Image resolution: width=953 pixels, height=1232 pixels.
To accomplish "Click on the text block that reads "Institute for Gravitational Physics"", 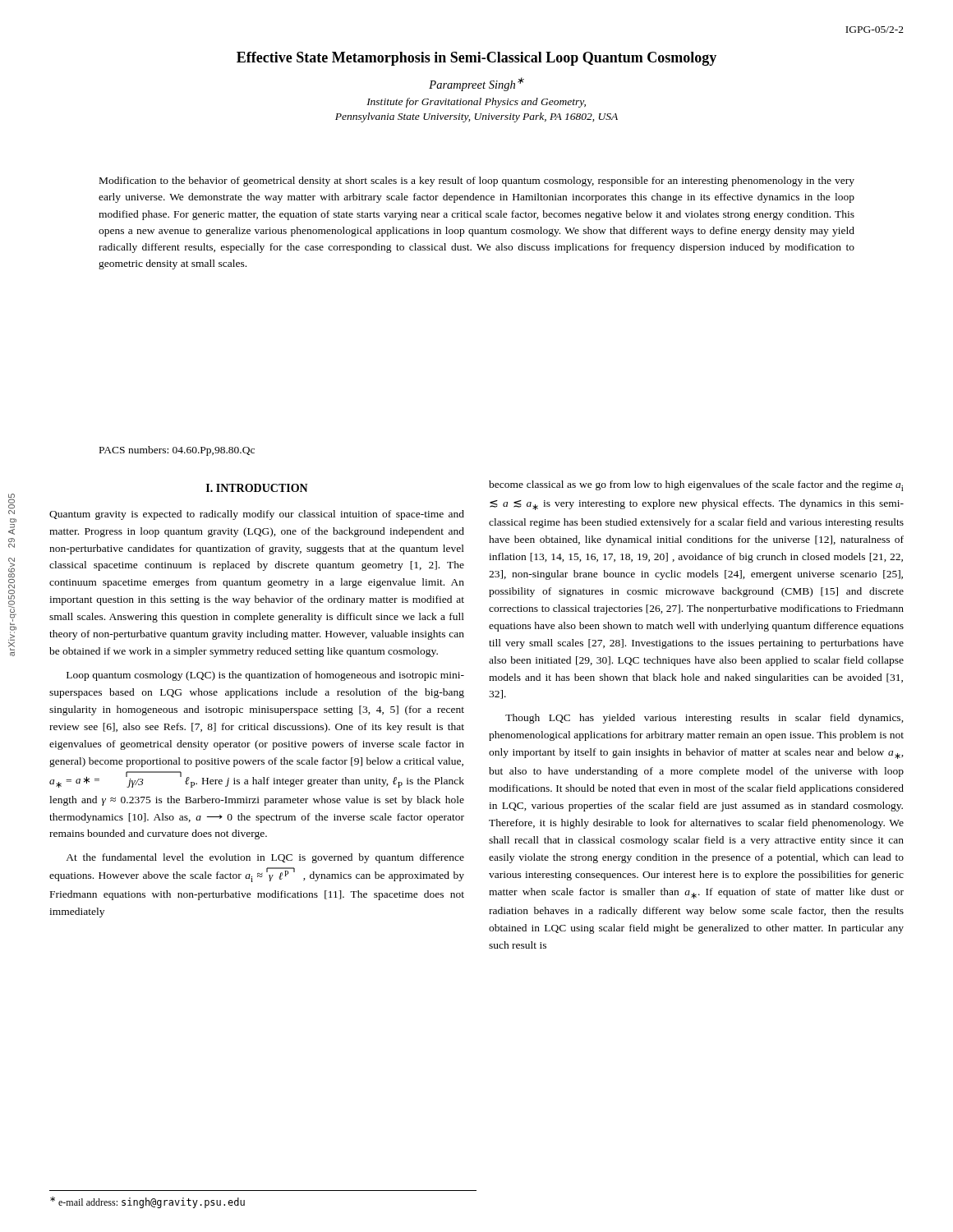I will point(476,101).
